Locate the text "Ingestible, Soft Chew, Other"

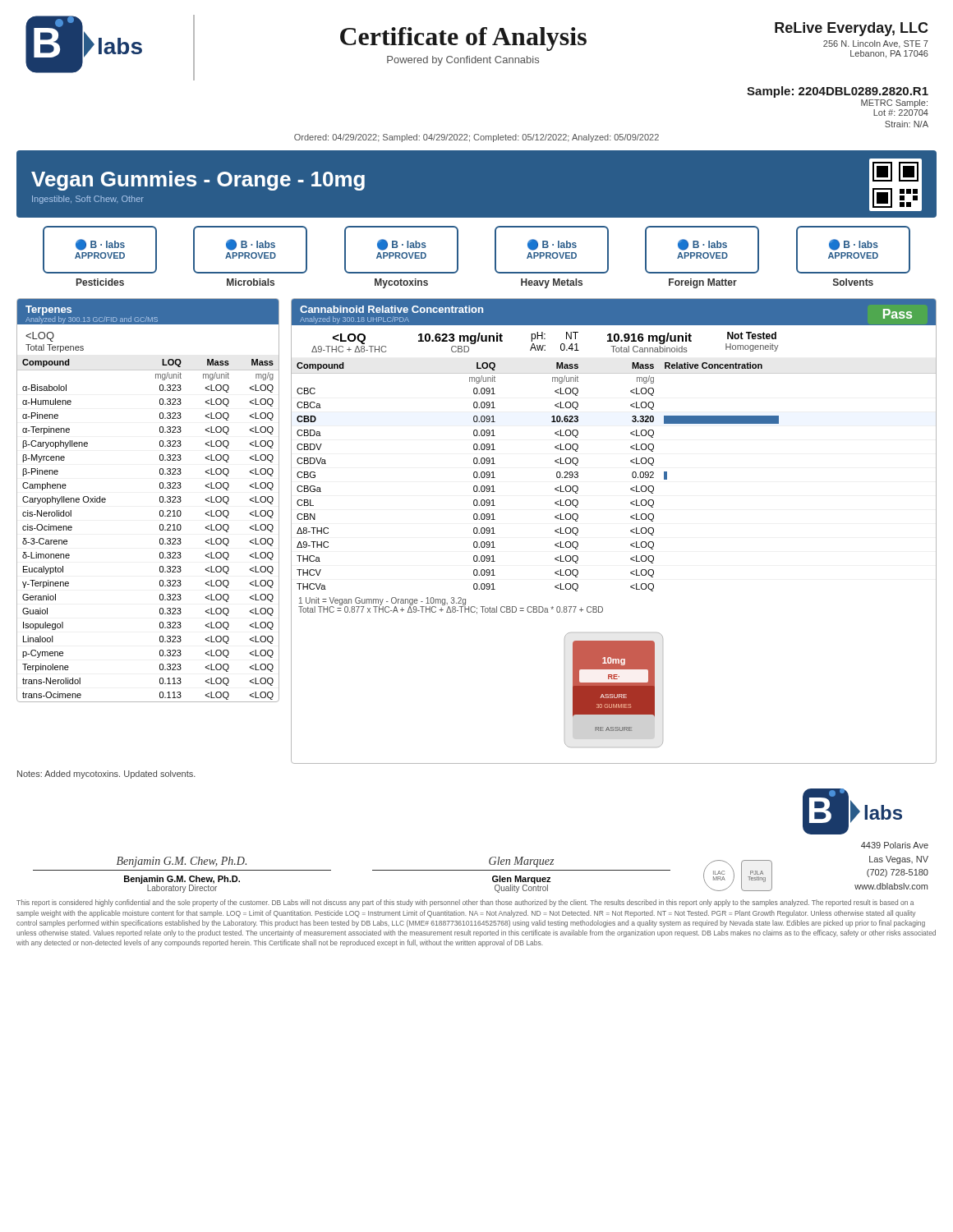[x=87, y=198]
